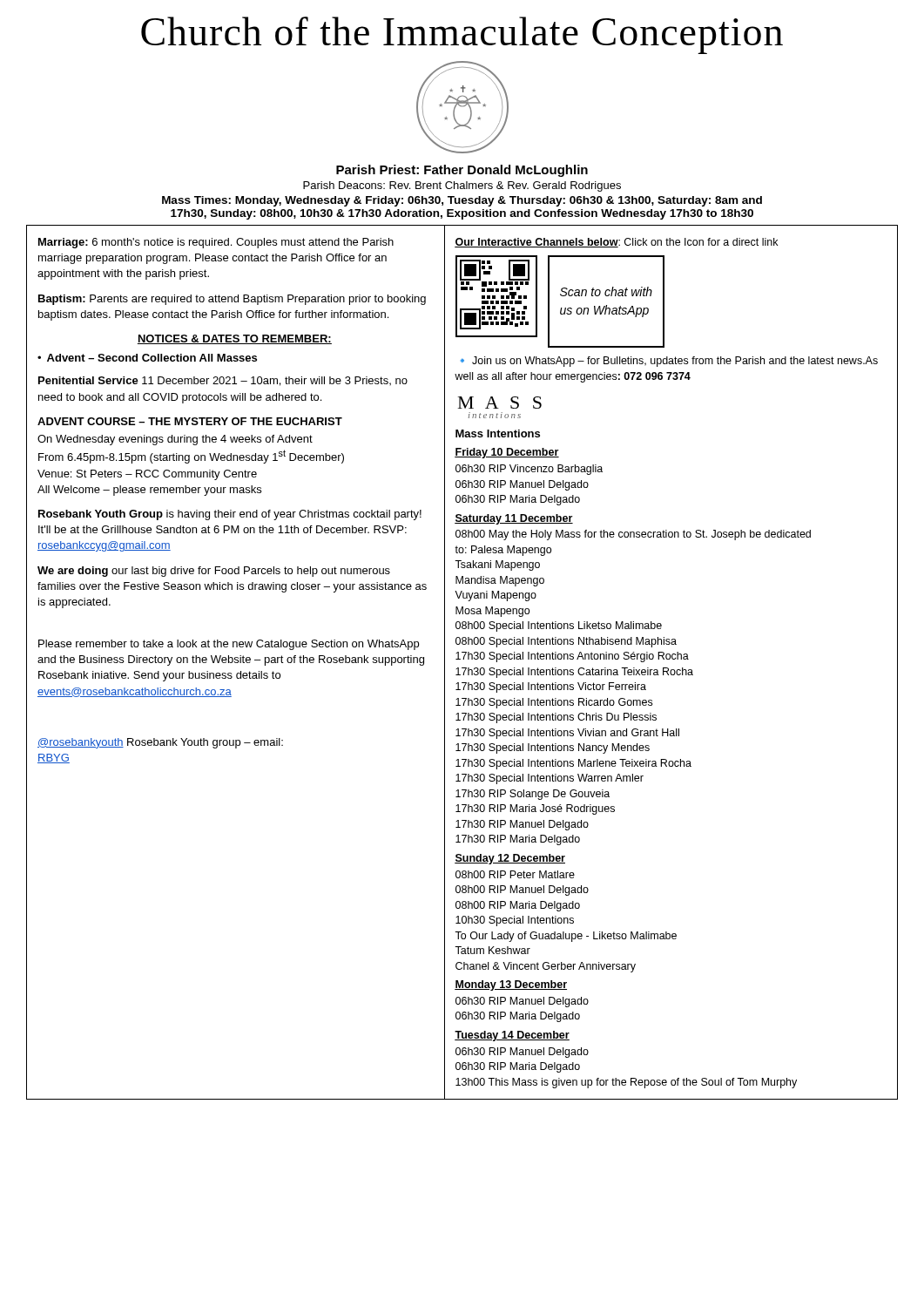Find the text block with the text "On Wednesday evenings during the 4 weeks"
This screenshot has height=1307, width=924.
[234, 464]
